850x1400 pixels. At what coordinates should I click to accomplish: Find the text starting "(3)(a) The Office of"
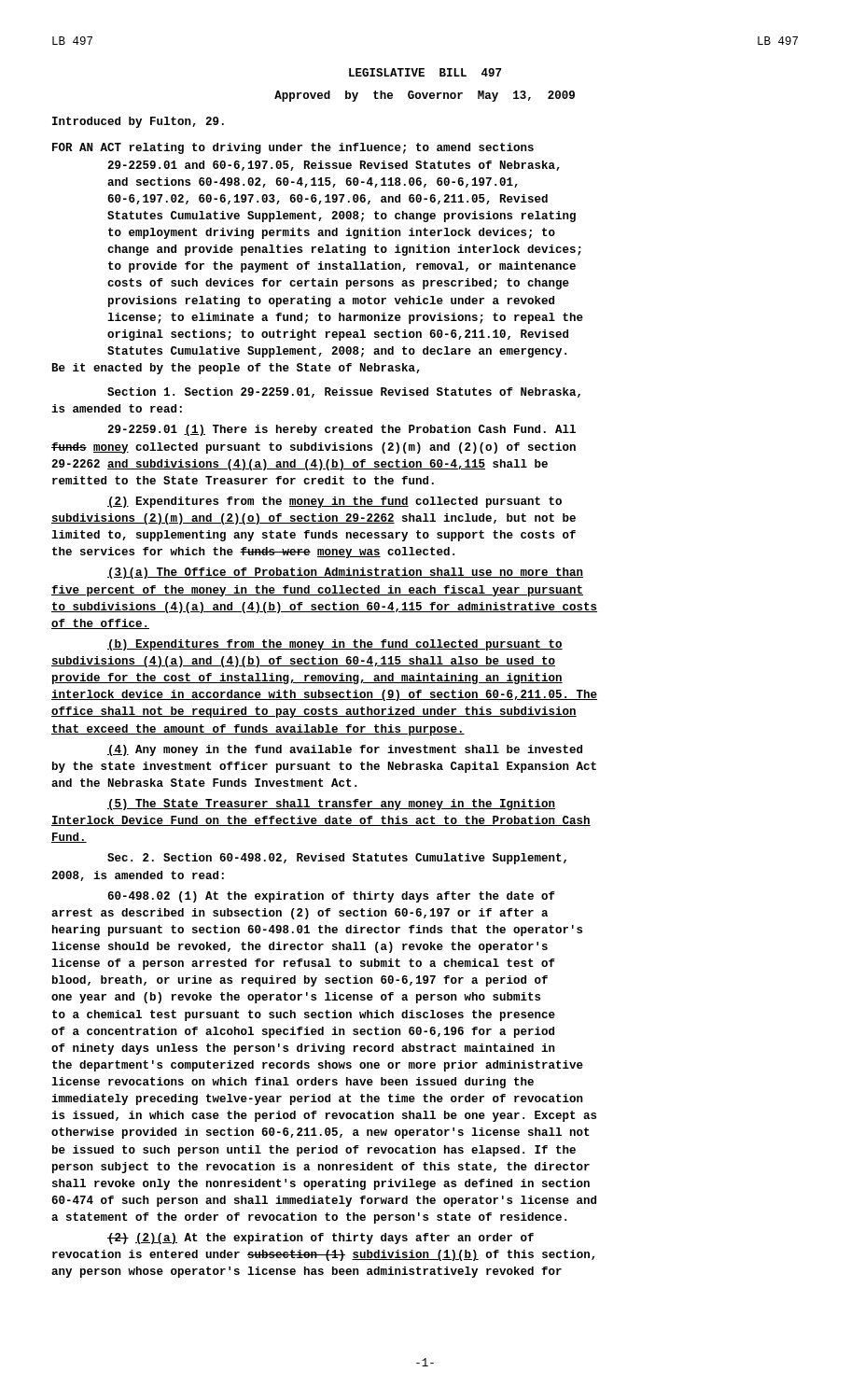[x=324, y=599]
